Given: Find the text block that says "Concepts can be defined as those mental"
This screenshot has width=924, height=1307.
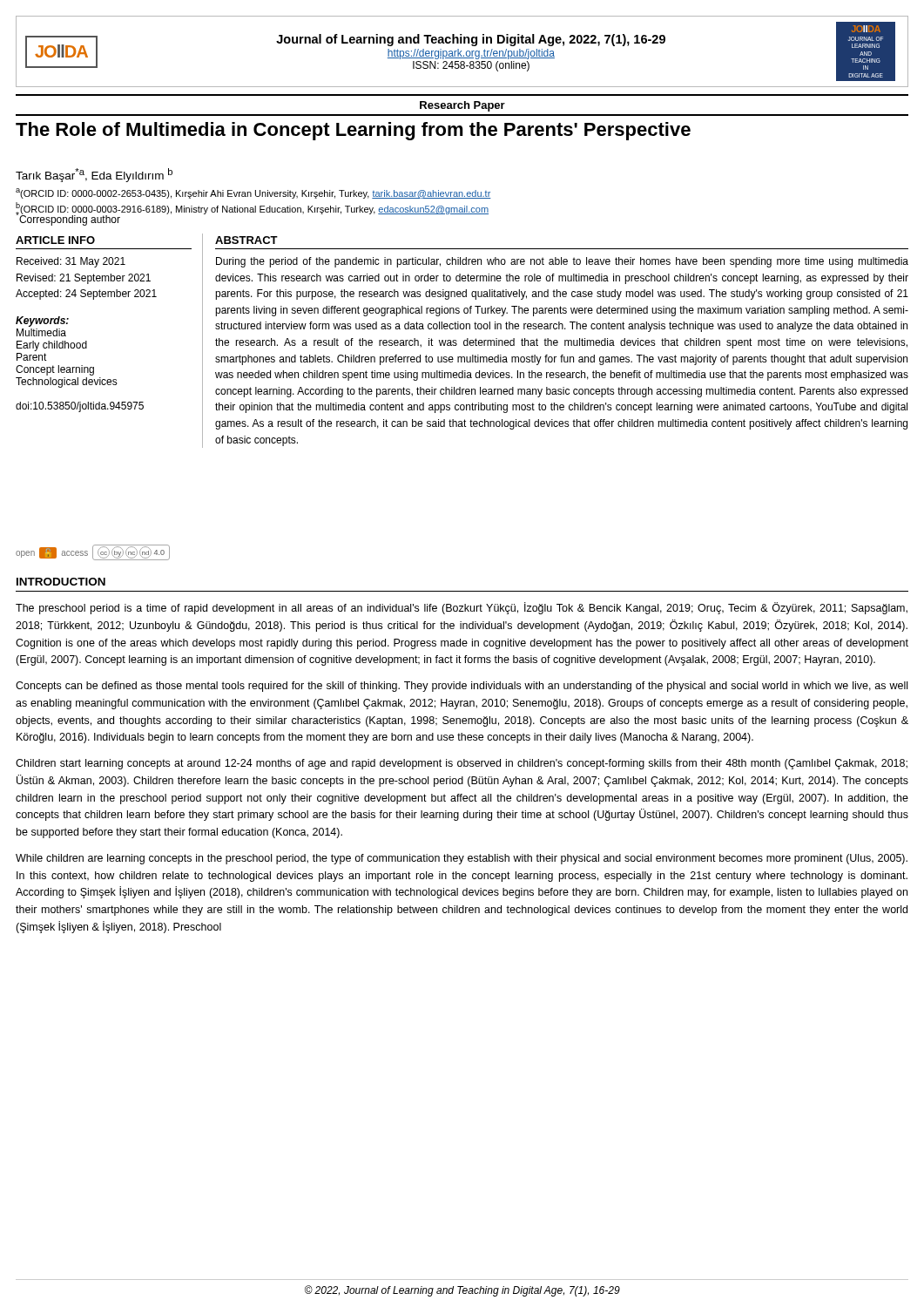Looking at the screenshot, I should click(x=462, y=712).
